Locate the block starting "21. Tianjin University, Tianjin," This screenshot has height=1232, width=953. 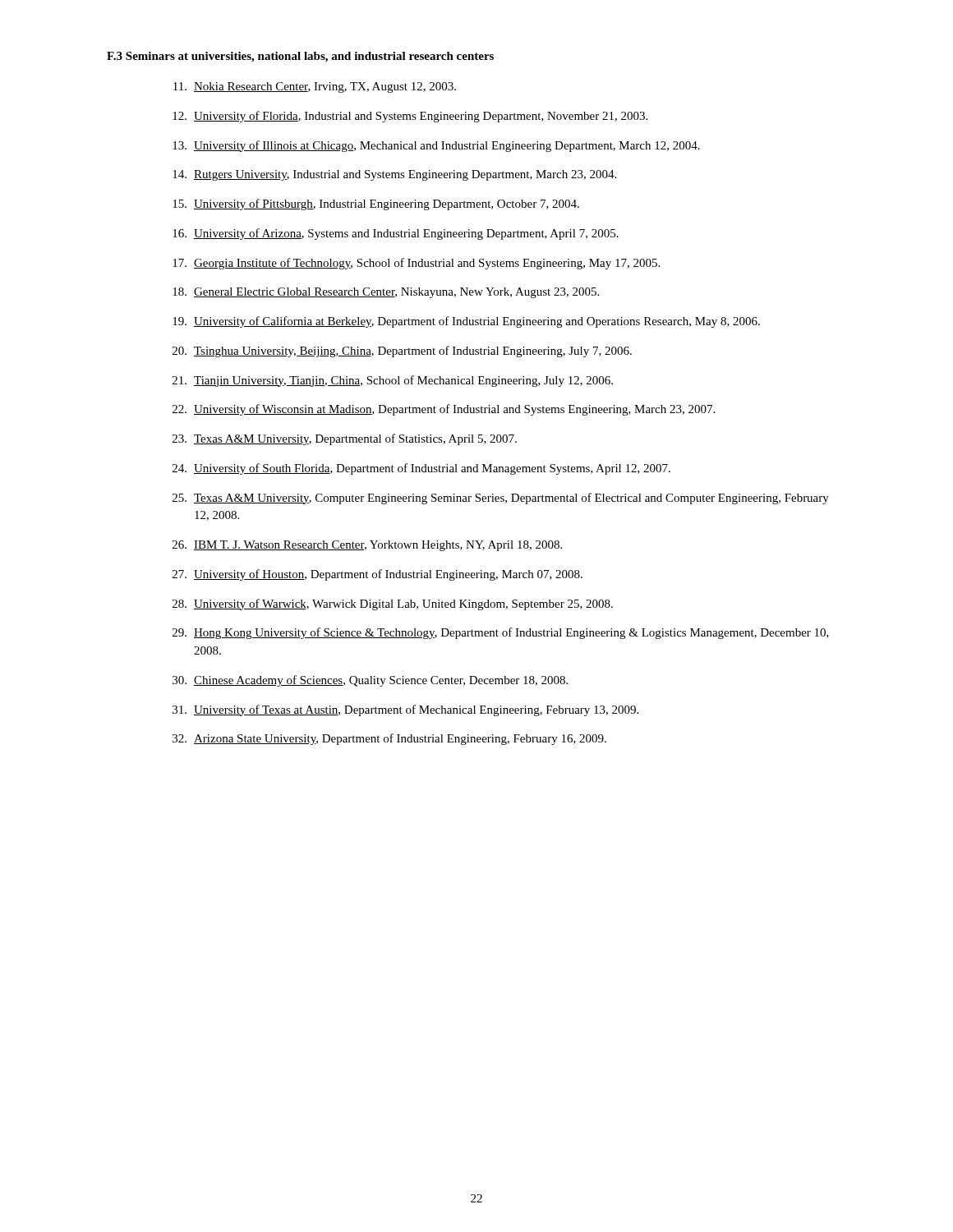click(501, 381)
